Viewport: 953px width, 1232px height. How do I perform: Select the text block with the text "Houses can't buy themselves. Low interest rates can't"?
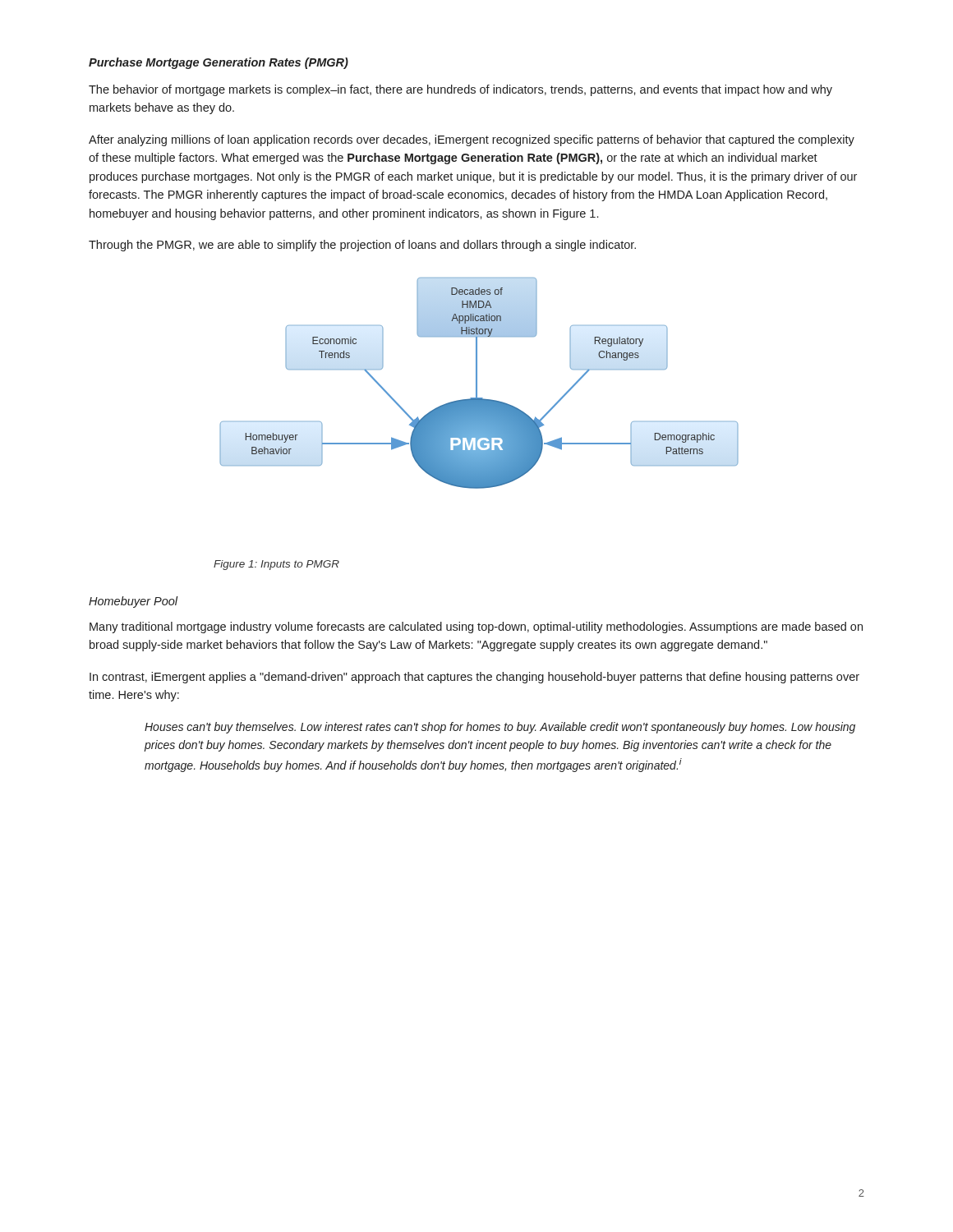500,746
